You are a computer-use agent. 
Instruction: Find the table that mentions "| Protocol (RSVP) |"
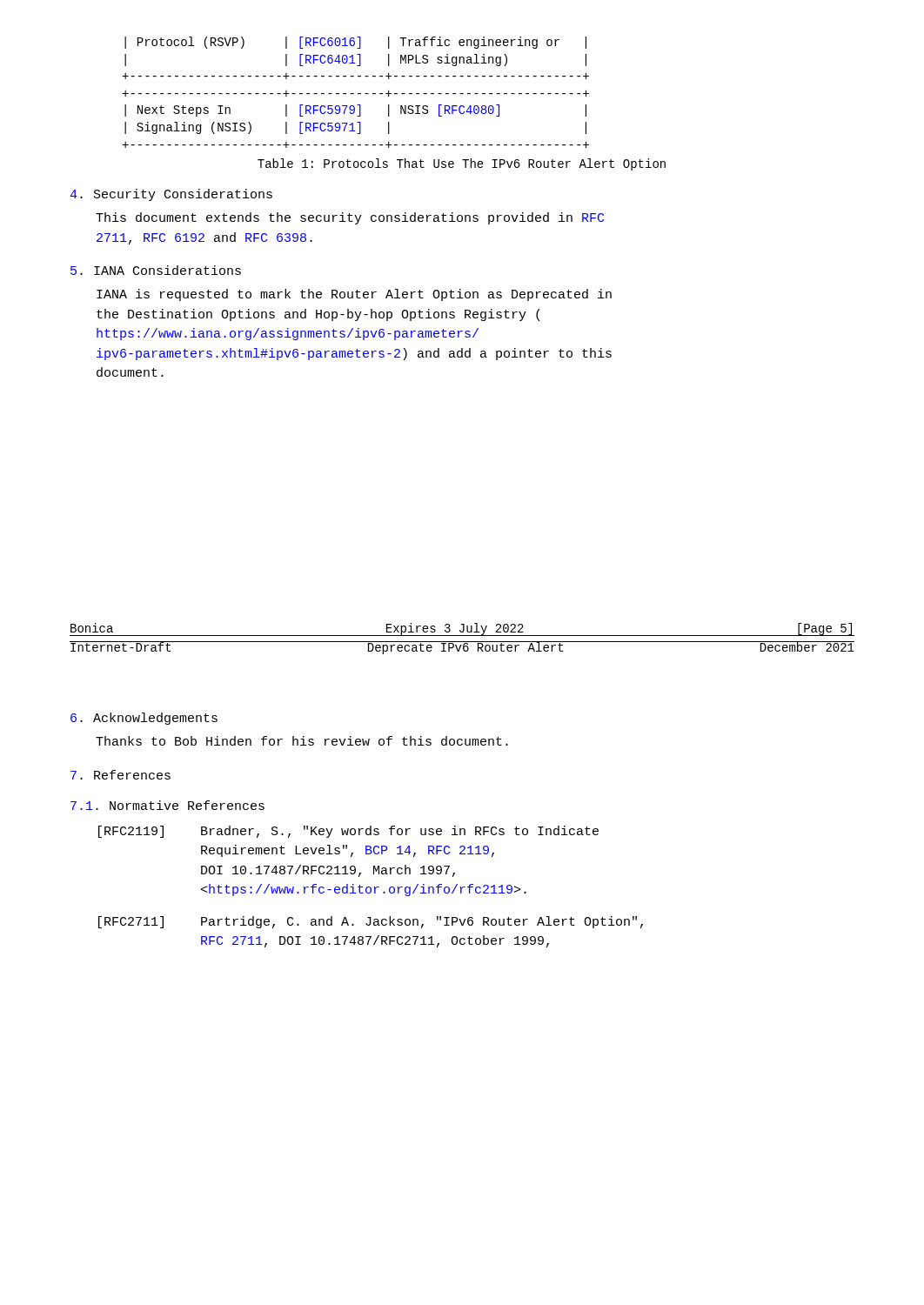462,94
